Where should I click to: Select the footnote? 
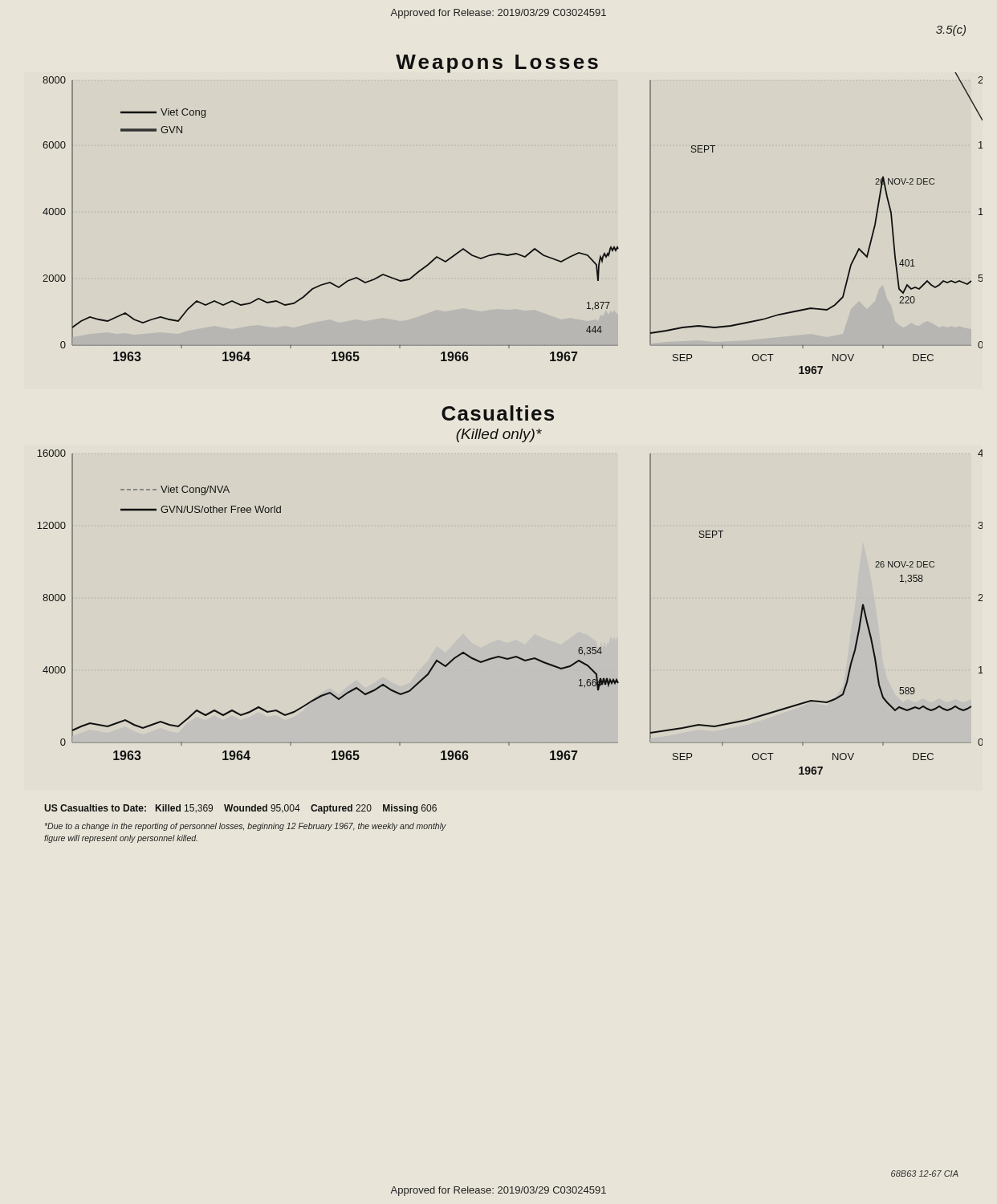tap(245, 832)
